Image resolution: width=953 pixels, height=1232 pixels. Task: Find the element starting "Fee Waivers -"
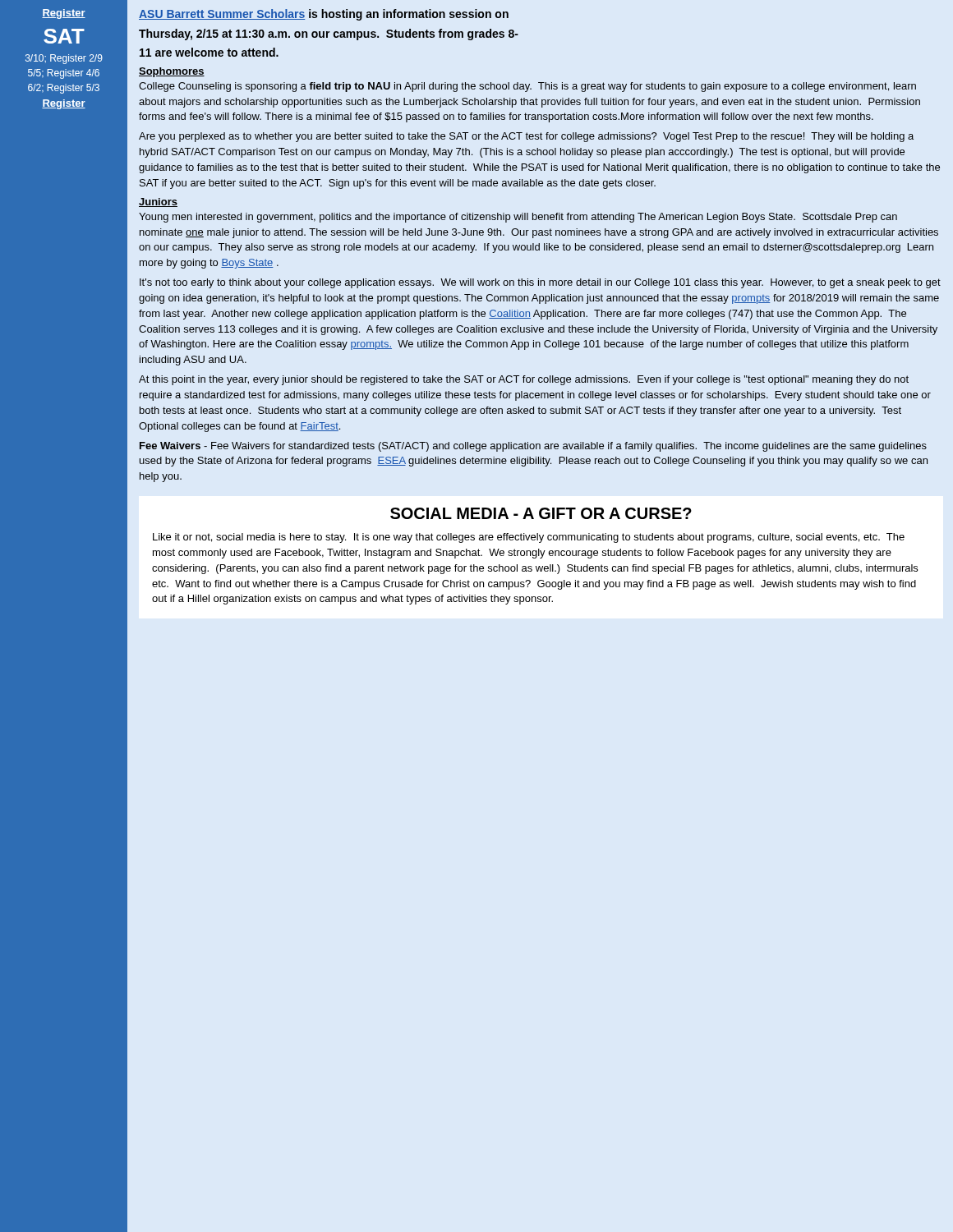534,461
